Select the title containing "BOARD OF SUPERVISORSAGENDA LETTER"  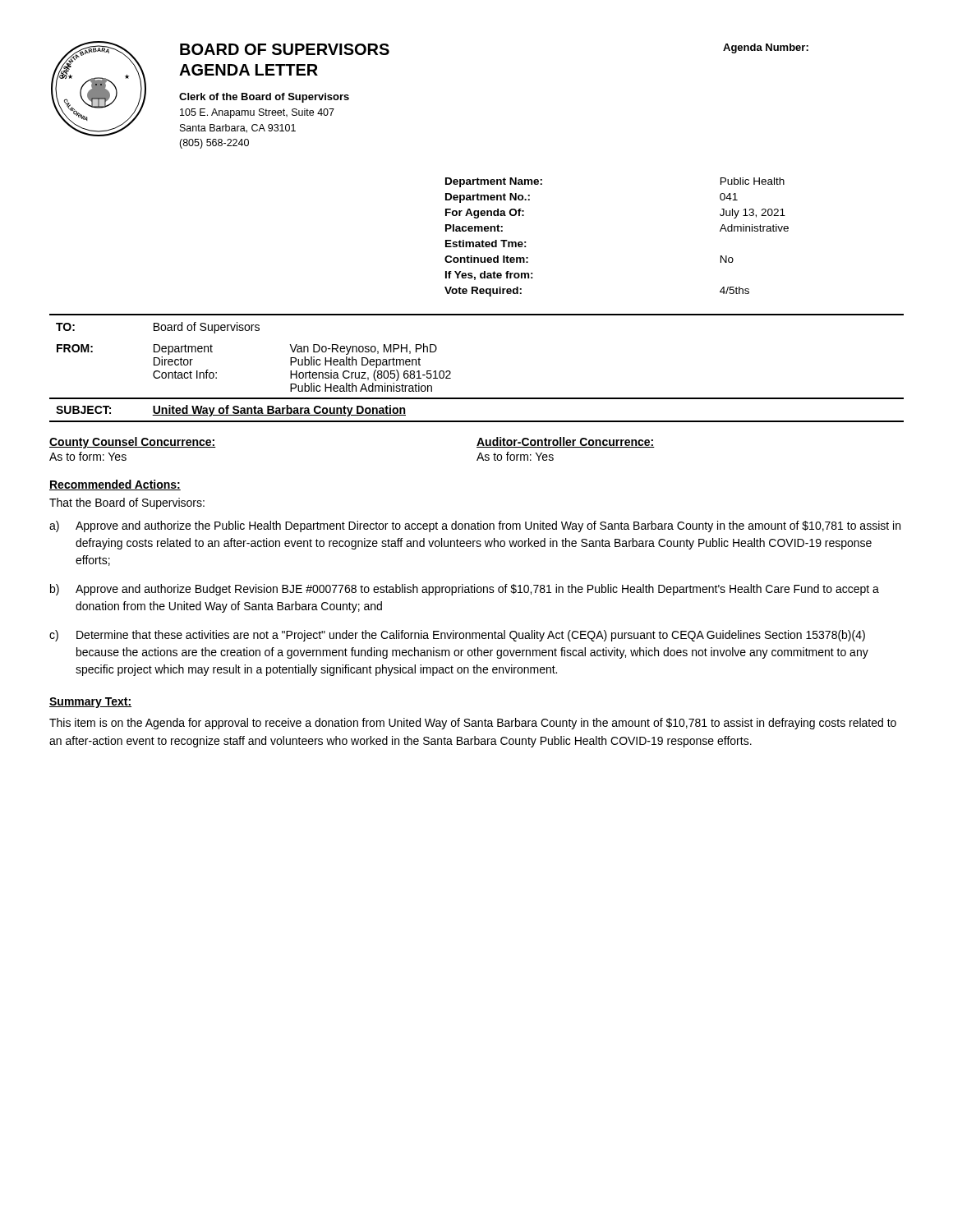(284, 60)
